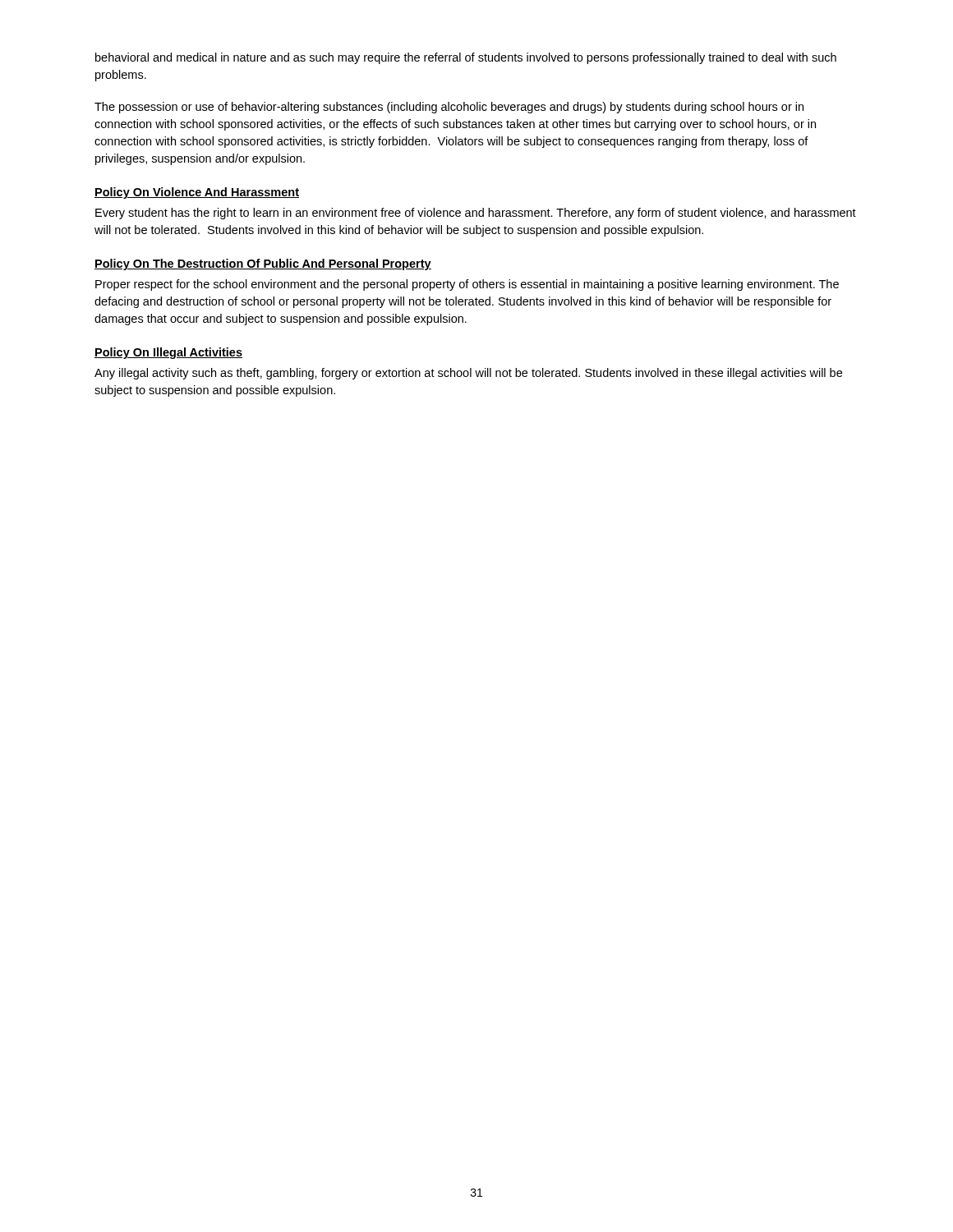
Task: Click on the text block with the text "Any illegal activity such as"
Action: 469,382
